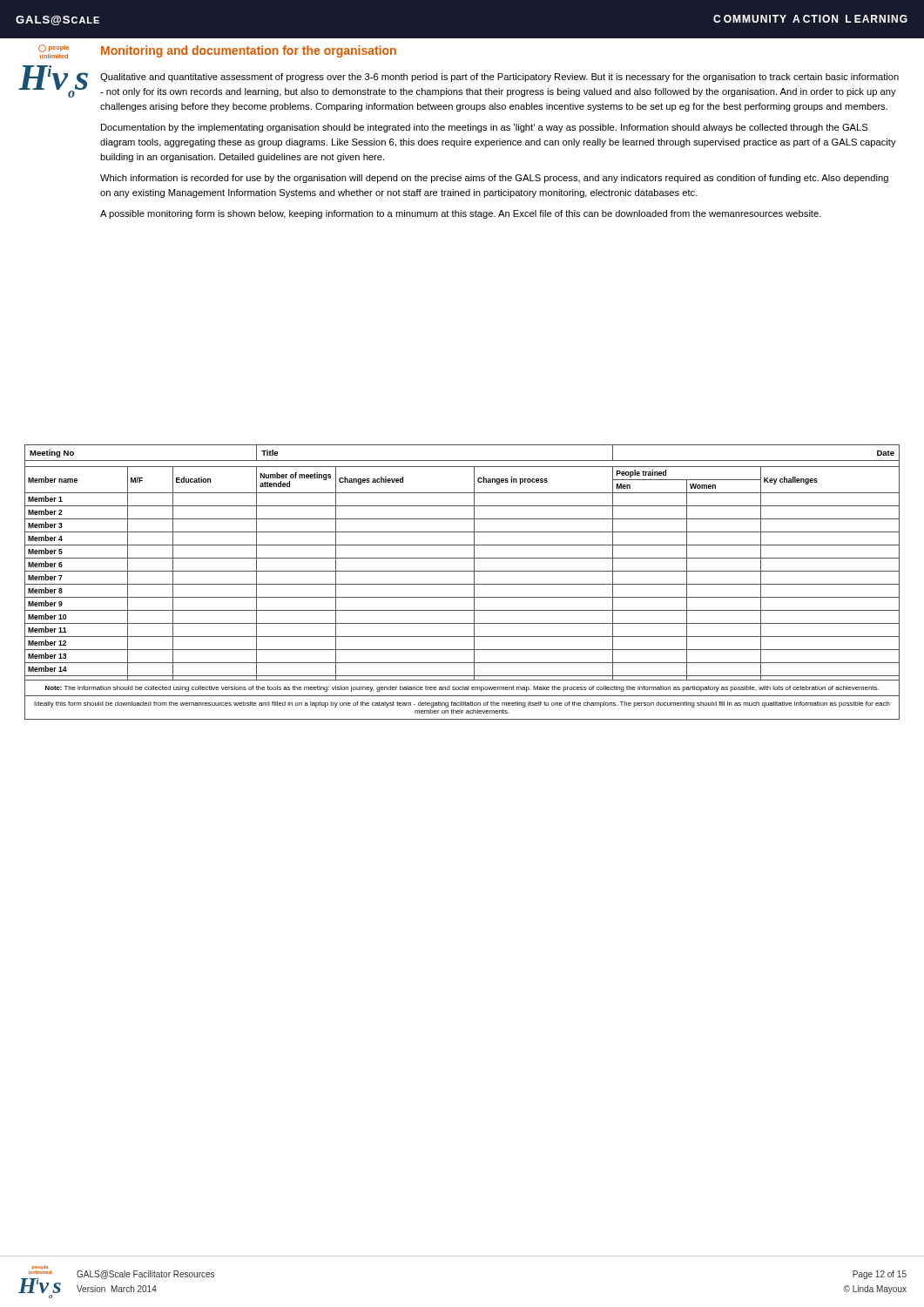
Task: Find the table that mentions "Member 14"
Action: click(462, 582)
